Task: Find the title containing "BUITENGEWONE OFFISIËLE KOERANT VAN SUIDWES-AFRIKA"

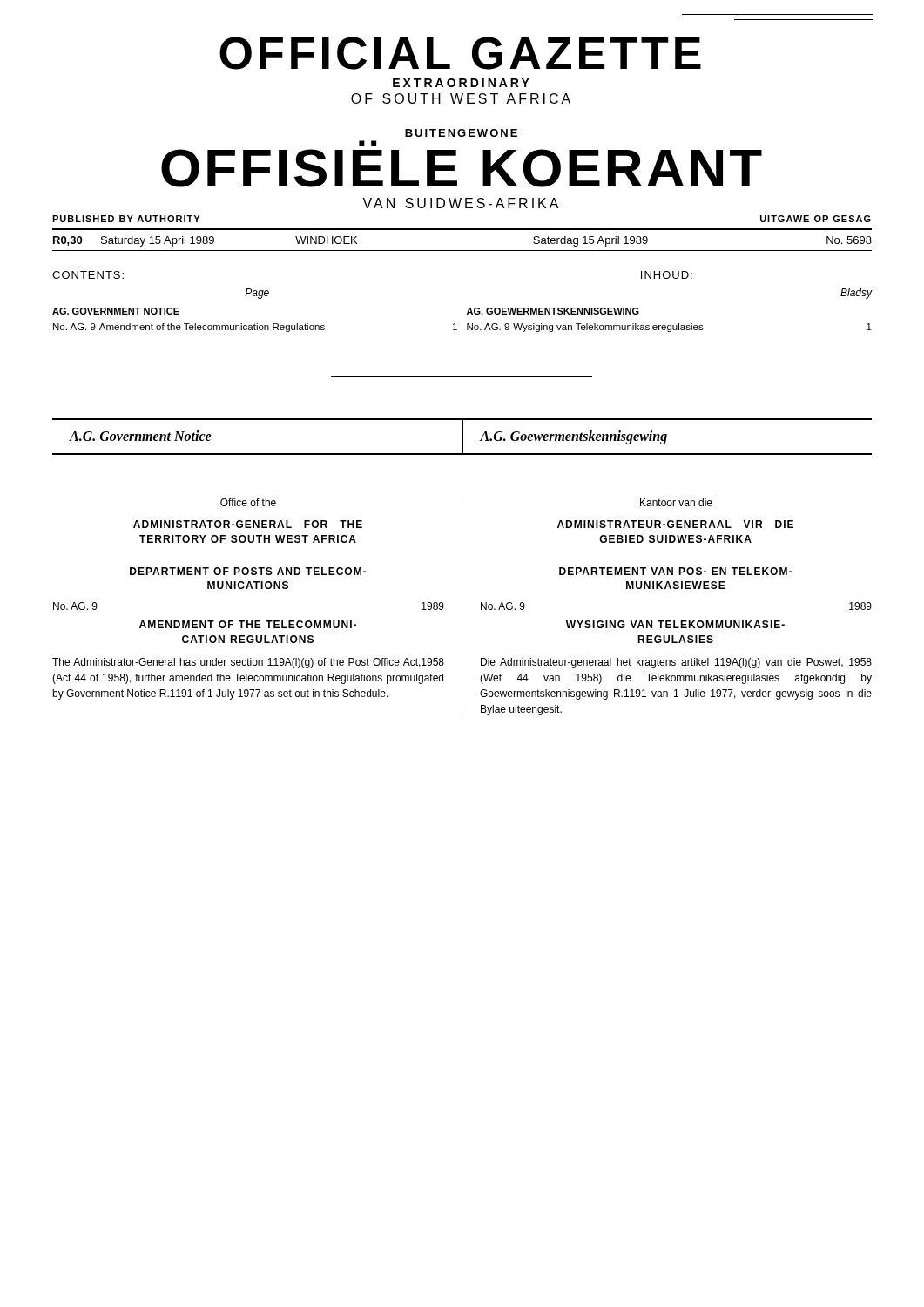Action: [x=462, y=169]
